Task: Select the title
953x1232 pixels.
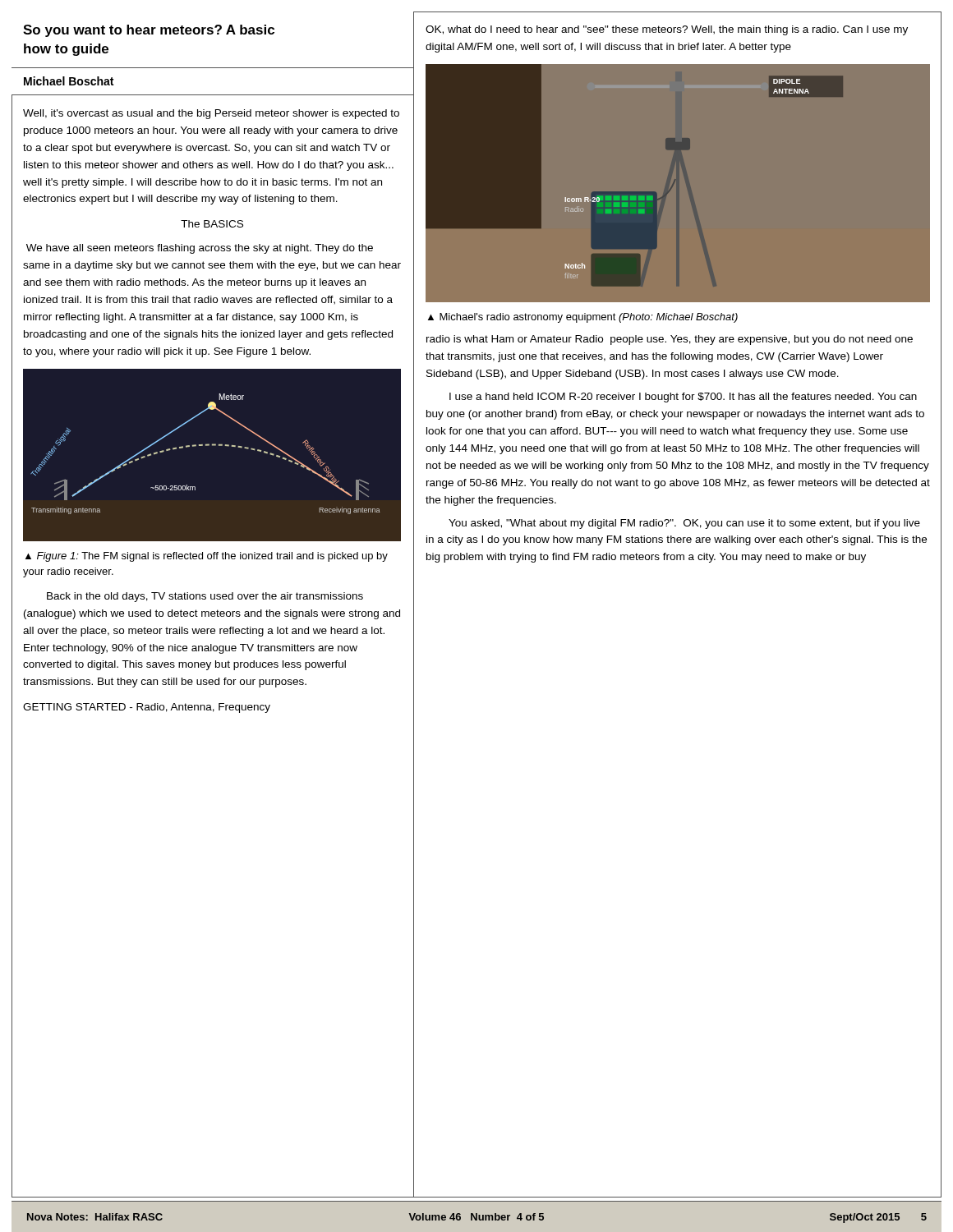Action: tap(212, 40)
